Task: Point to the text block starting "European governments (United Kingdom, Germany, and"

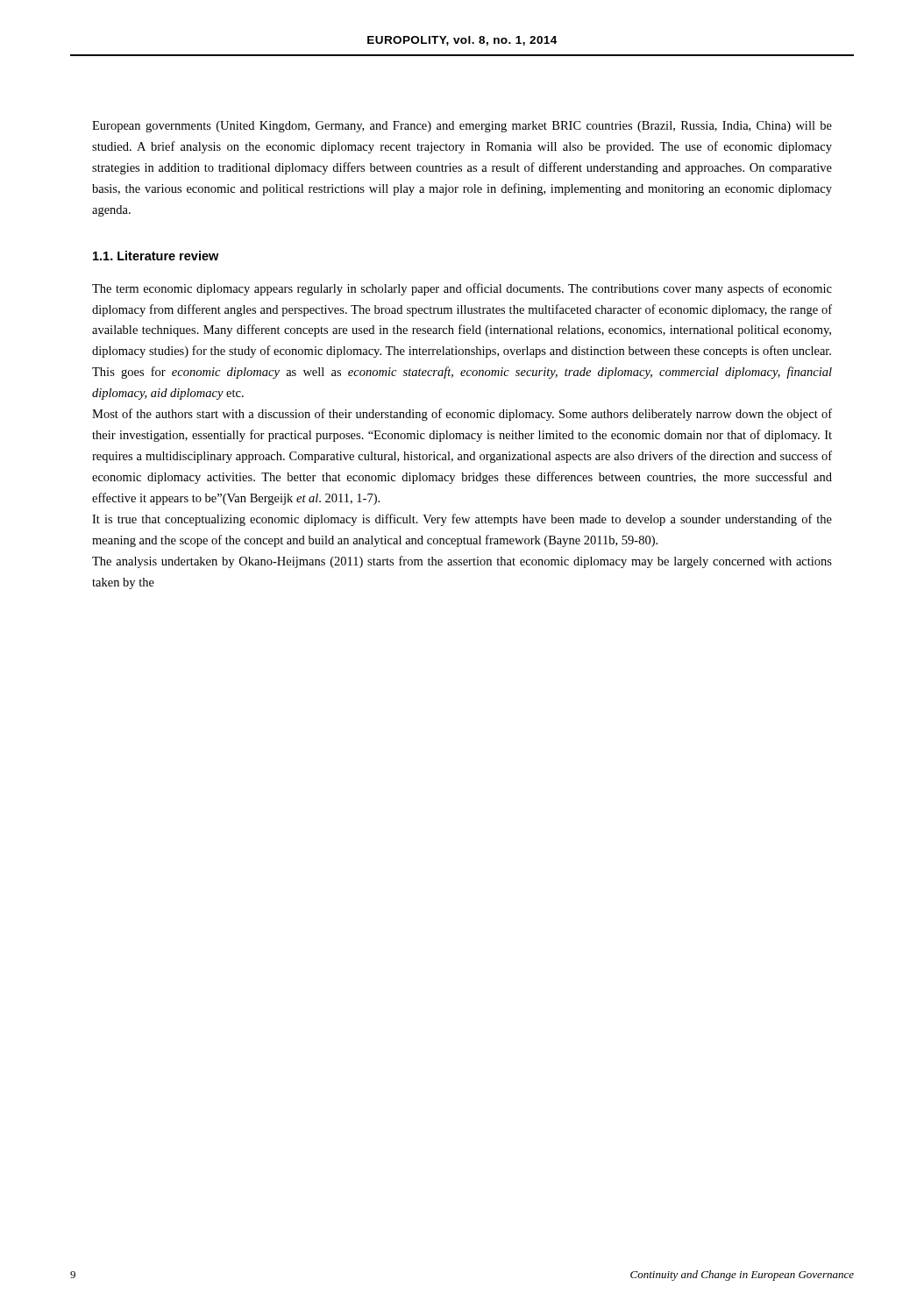Action: (462, 167)
